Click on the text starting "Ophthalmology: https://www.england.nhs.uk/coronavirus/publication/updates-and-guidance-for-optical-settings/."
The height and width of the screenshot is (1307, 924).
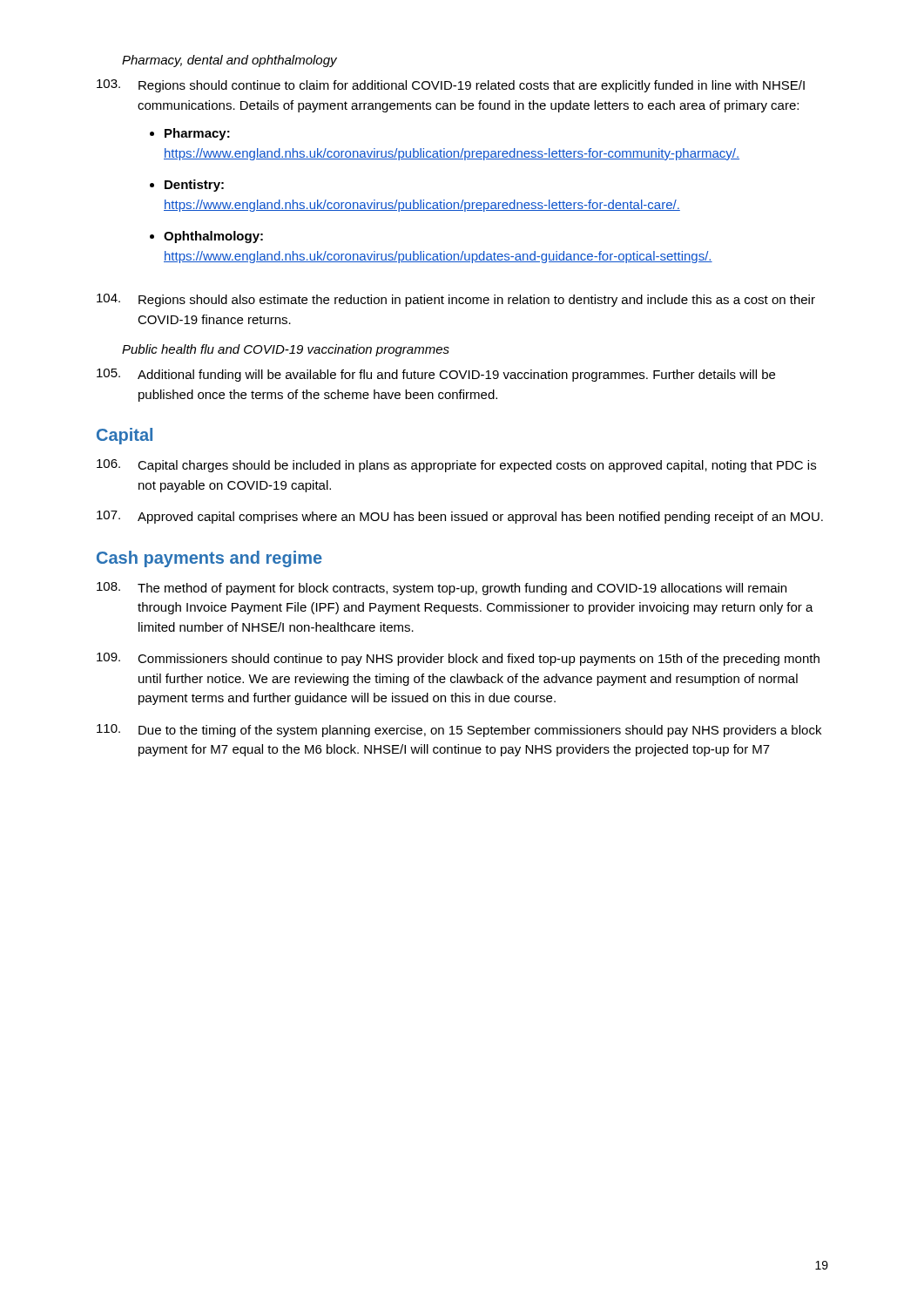438,246
